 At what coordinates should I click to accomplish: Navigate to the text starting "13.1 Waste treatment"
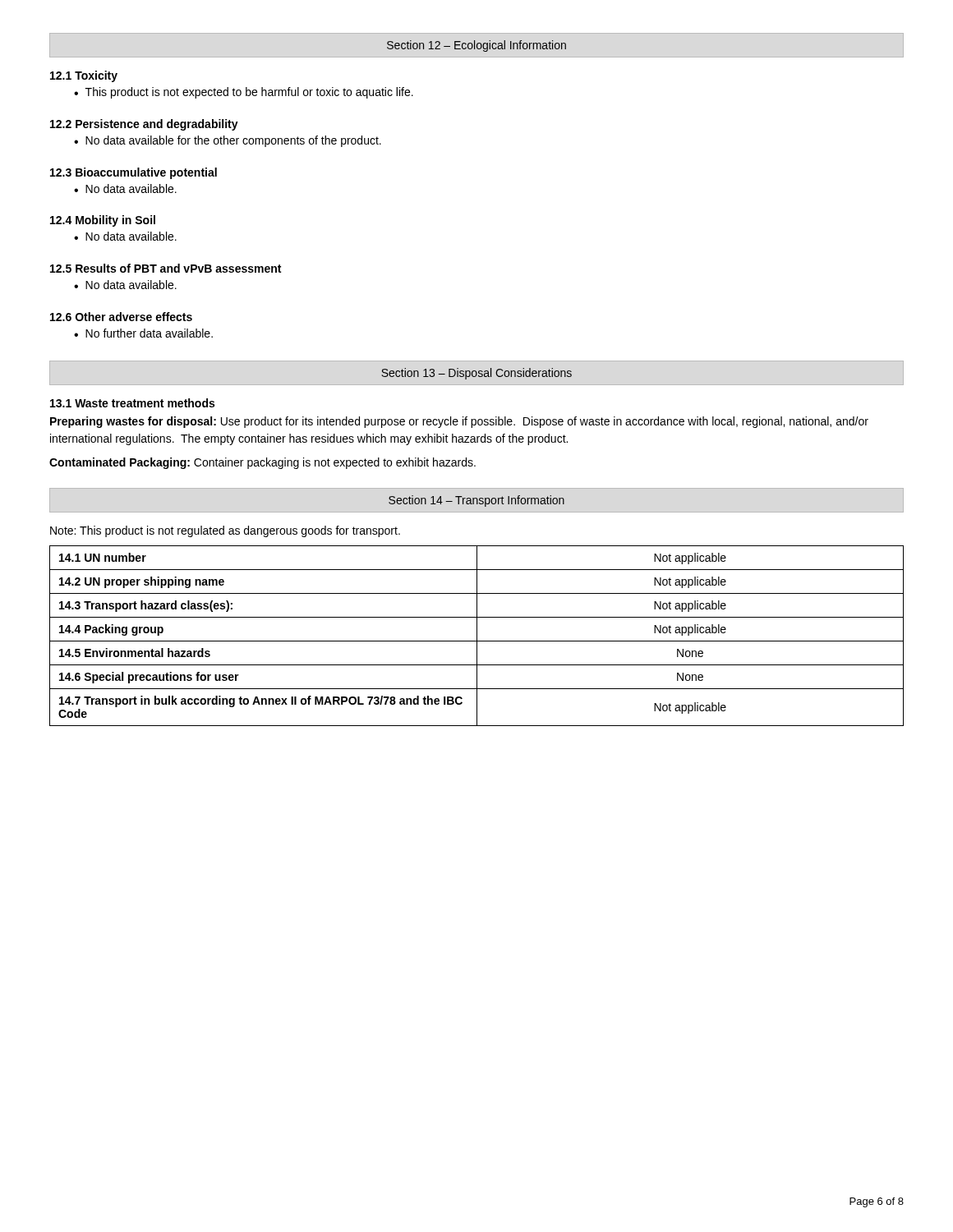(132, 403)
